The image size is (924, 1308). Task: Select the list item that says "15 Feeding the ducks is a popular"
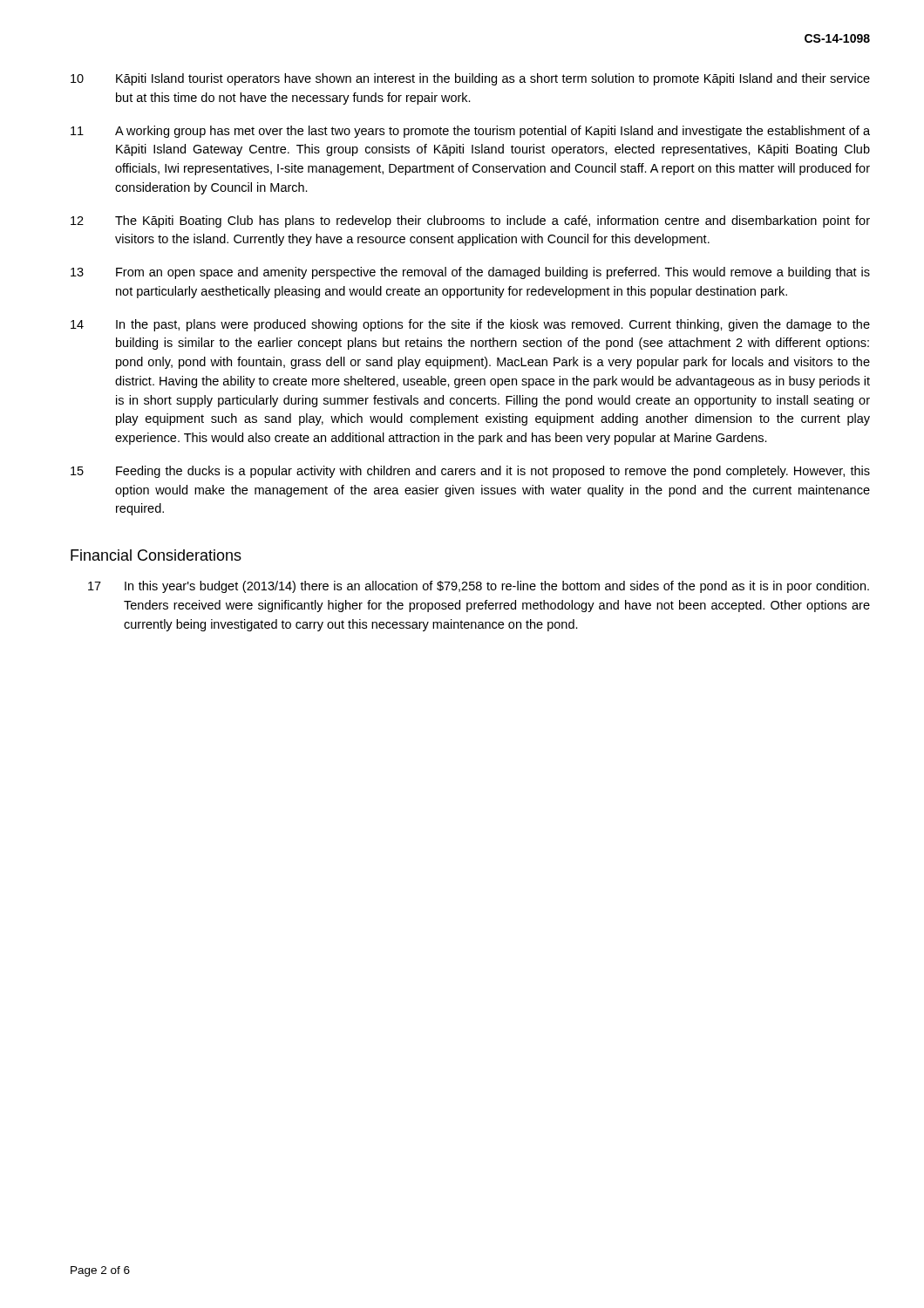(470, 490)
